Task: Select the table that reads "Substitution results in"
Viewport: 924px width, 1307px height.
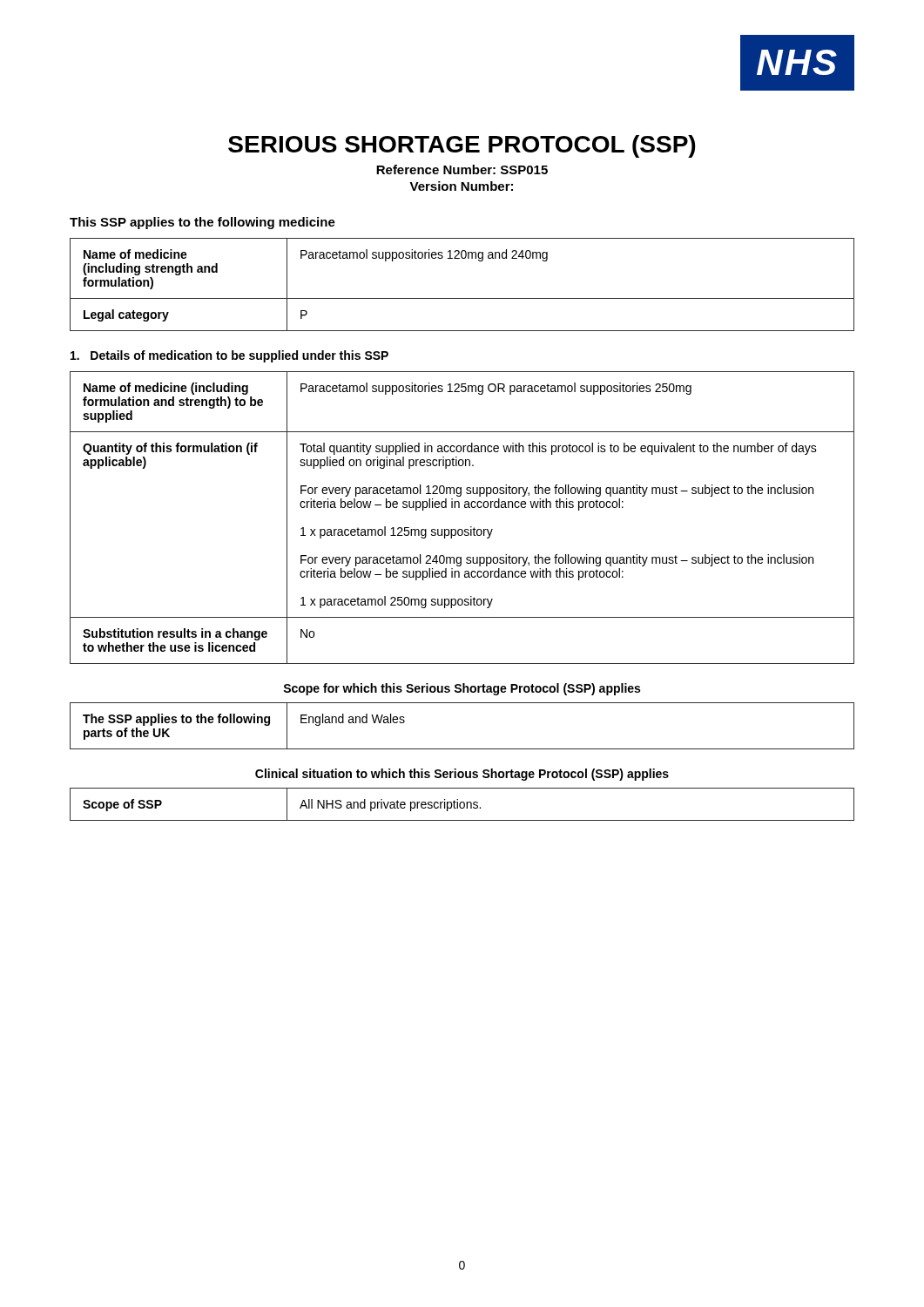Action: 462,518
